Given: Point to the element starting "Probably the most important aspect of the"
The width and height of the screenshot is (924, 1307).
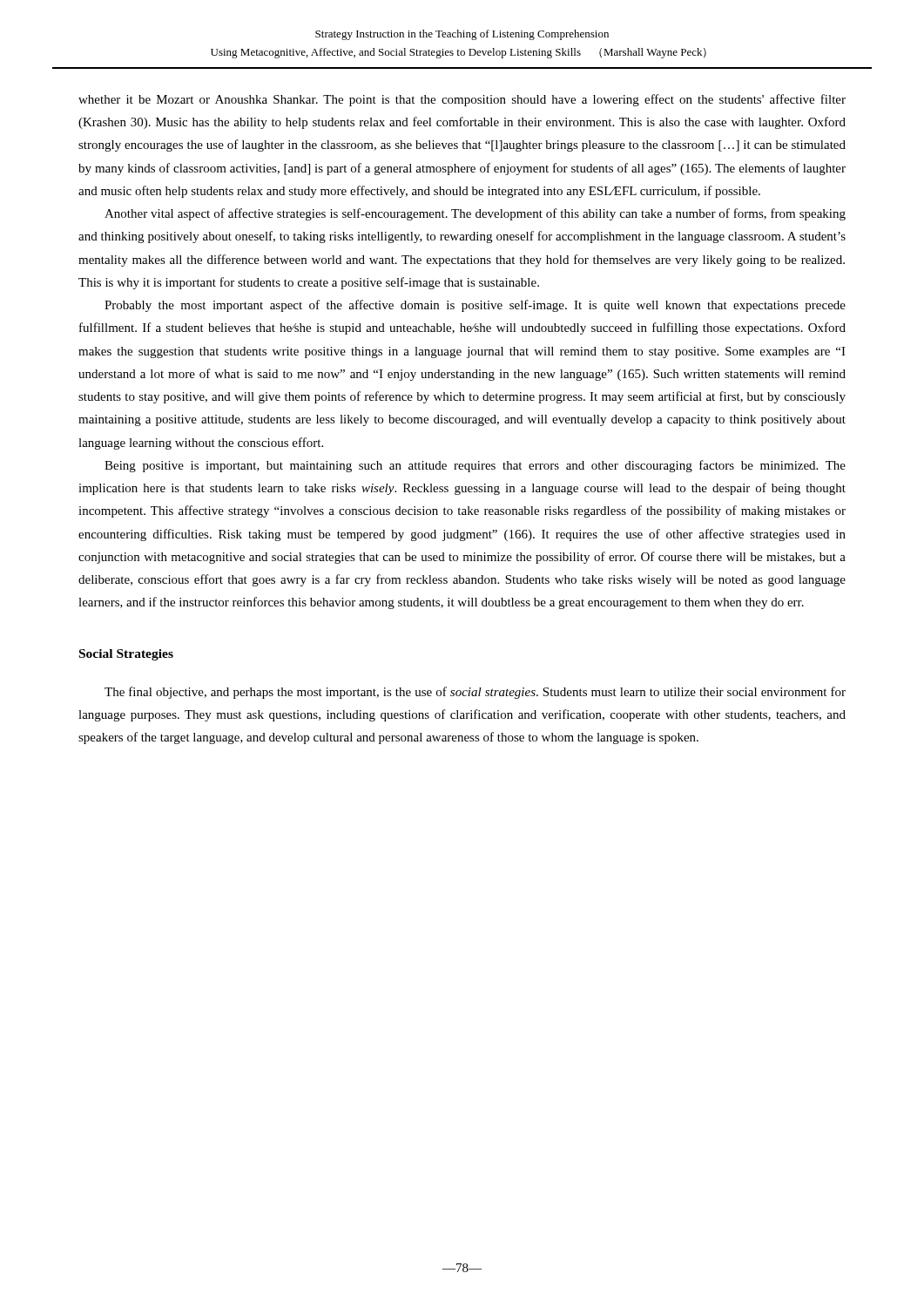Looking at the screenshot, I should point(462,374).
